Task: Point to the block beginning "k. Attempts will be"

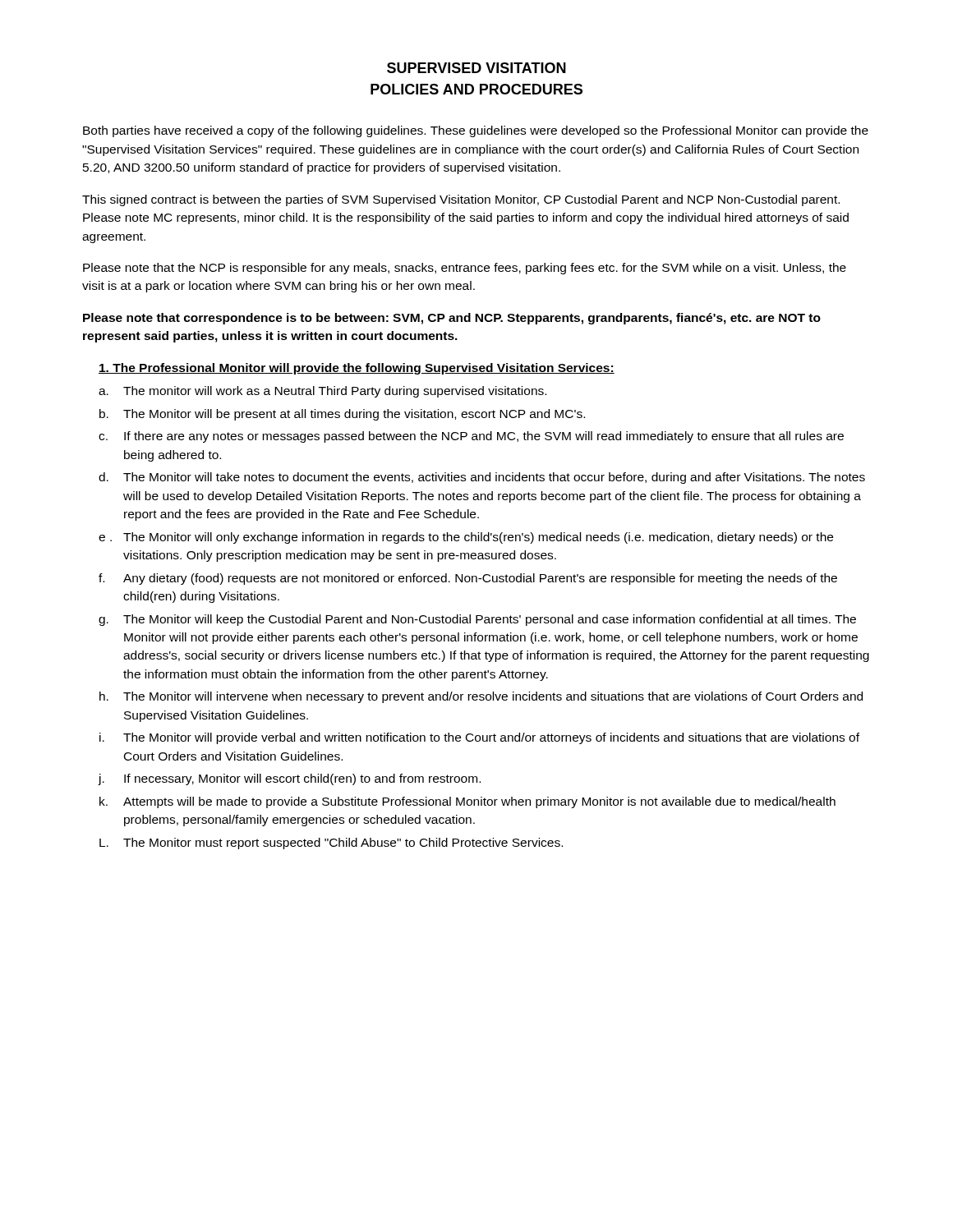Action: pos(485,811)
